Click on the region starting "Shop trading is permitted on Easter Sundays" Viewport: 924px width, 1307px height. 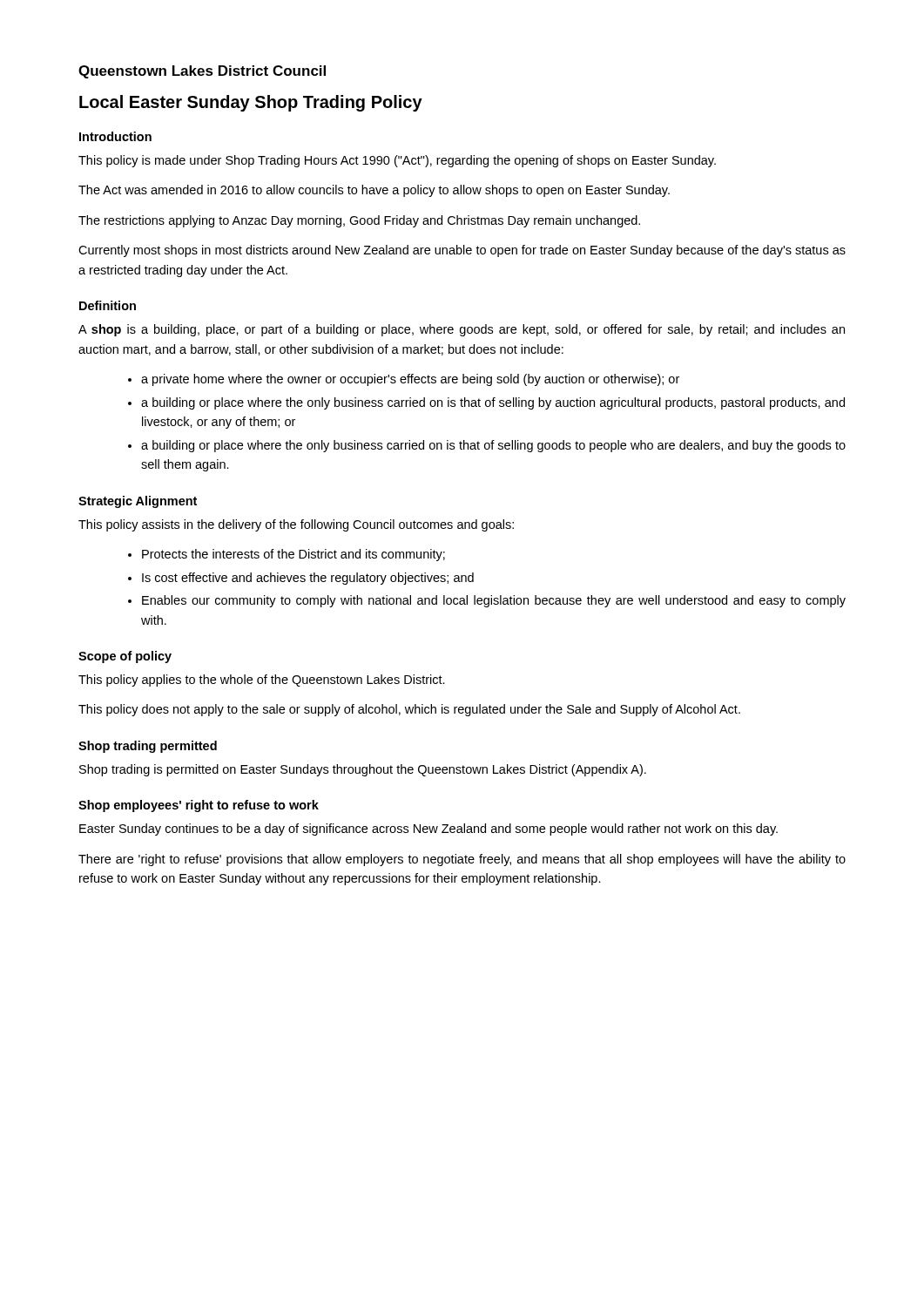click(363, 769)
